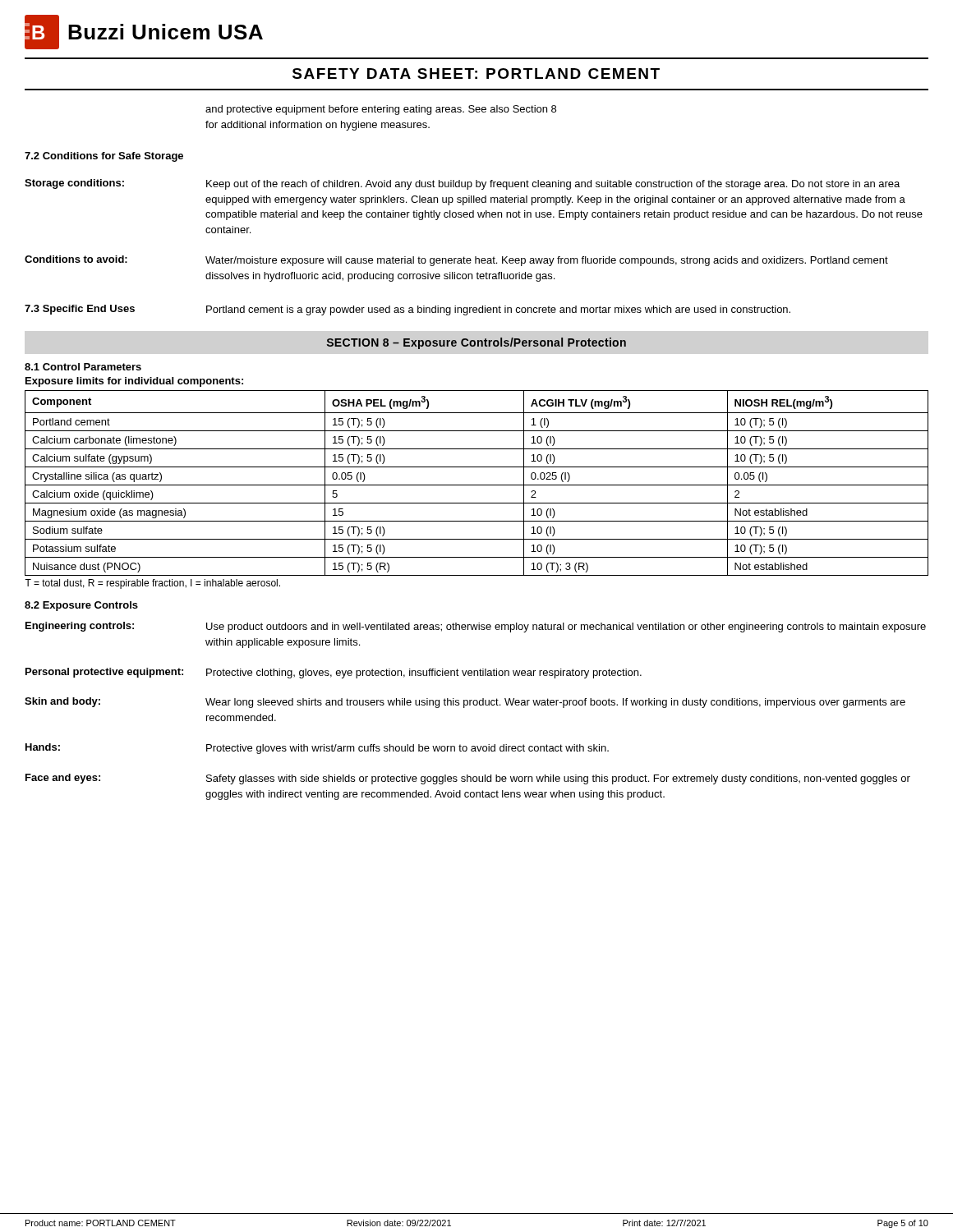
Task: Locate the text block starting "and protective equipment before"
Action: 476,121
